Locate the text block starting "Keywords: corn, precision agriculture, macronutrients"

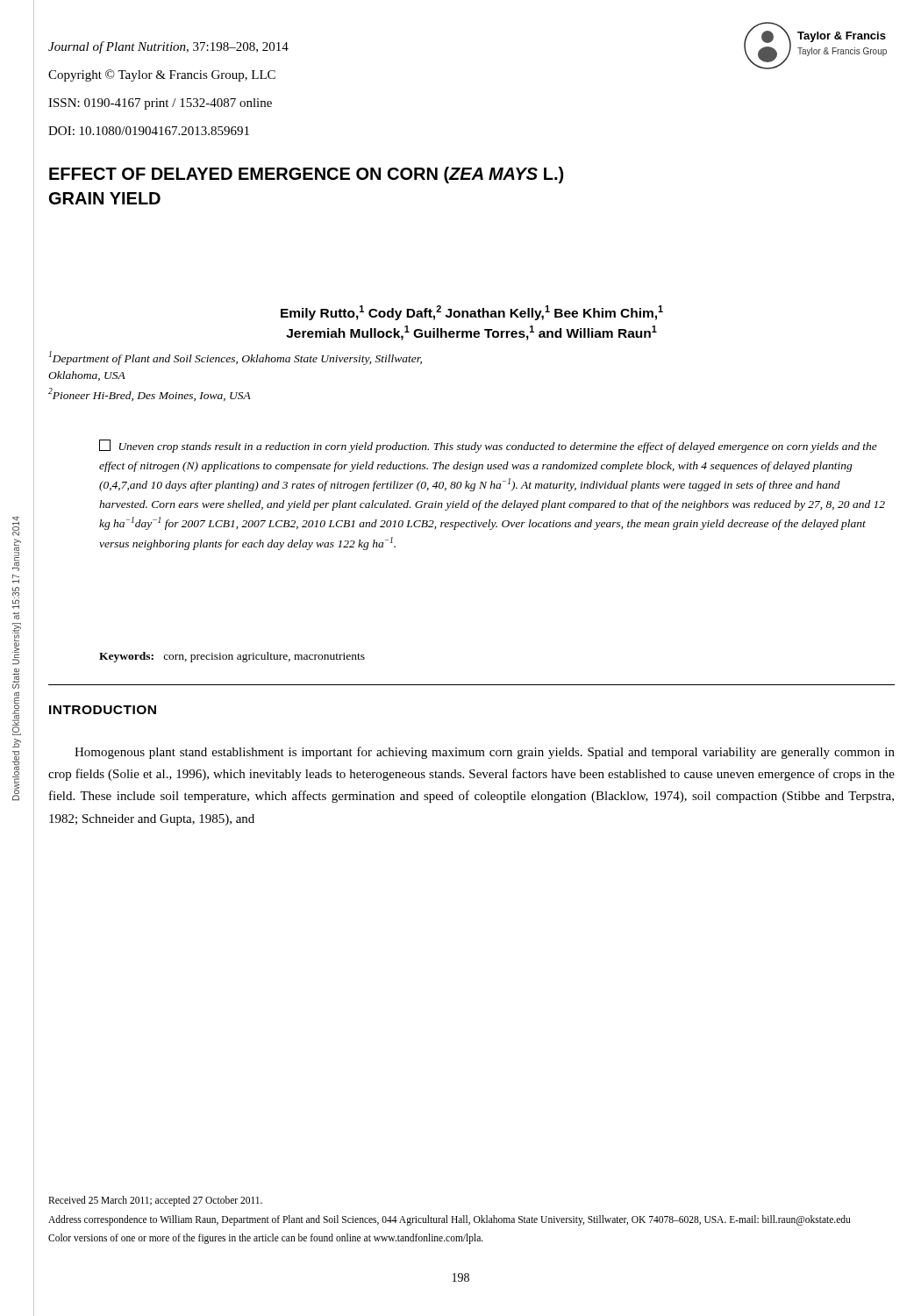pyautogui.click(x=232, y=657)
